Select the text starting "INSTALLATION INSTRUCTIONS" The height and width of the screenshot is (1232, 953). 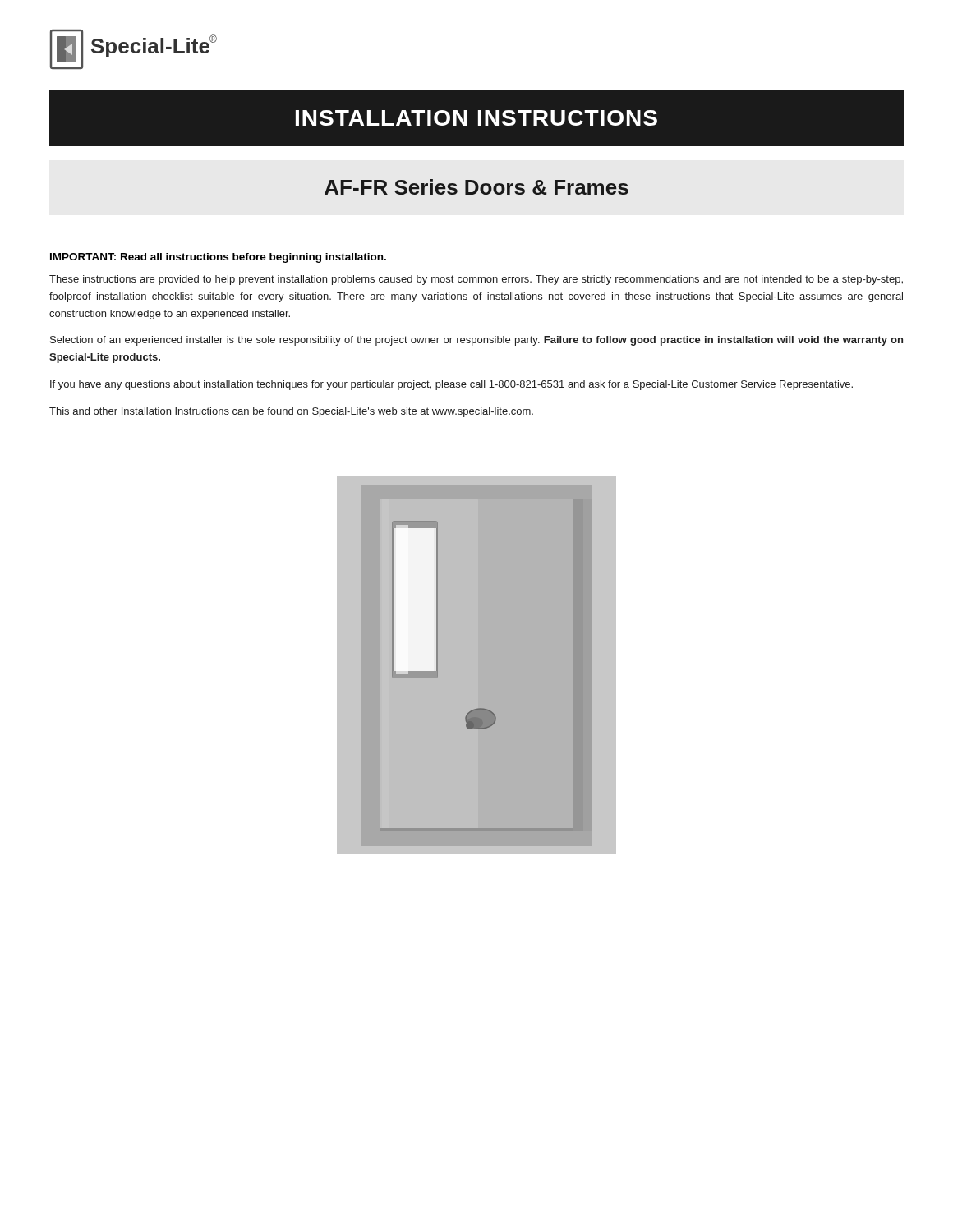click(x=476, y=118)
